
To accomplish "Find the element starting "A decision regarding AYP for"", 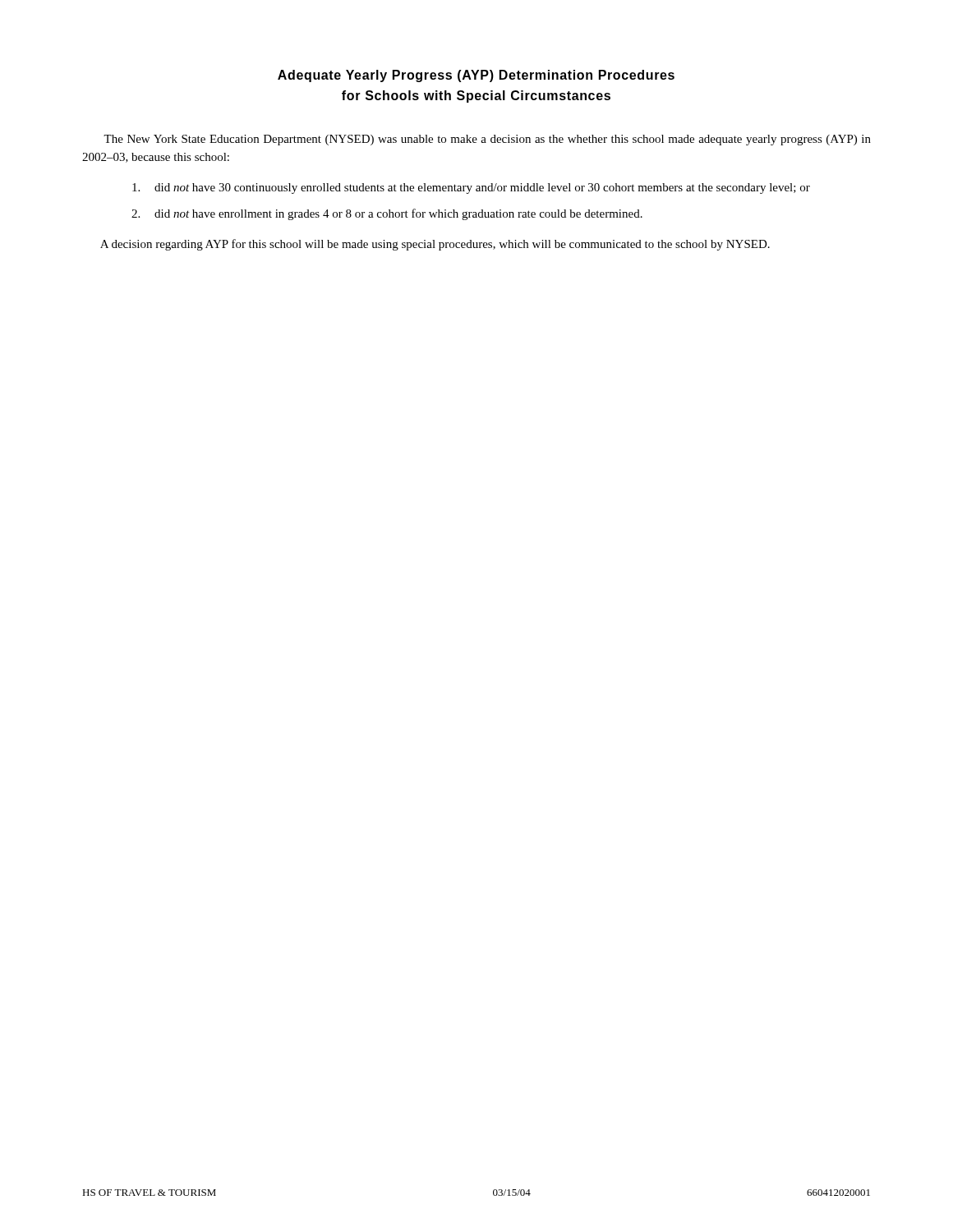I will click(426, 244).
